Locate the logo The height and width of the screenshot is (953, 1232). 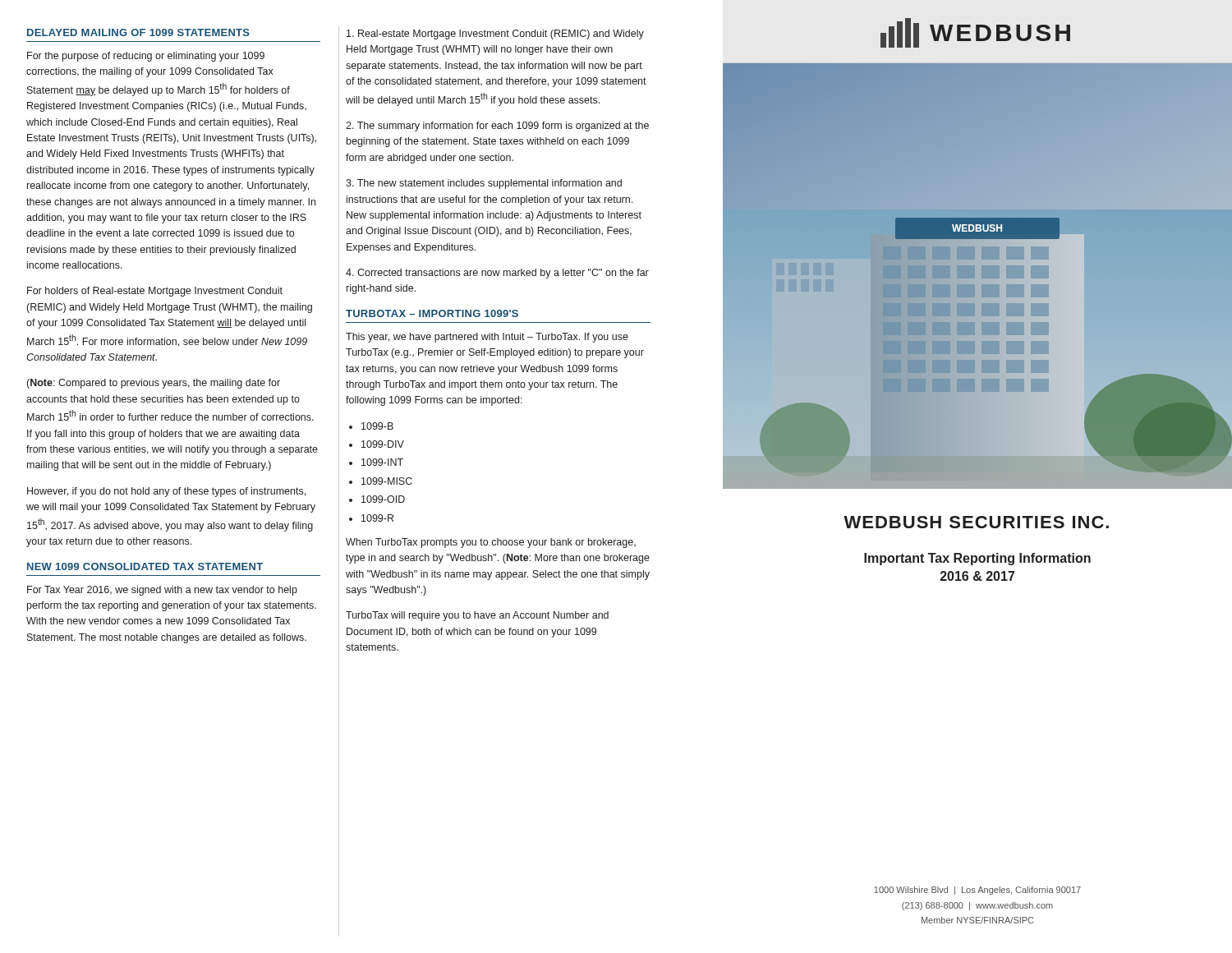977,32
